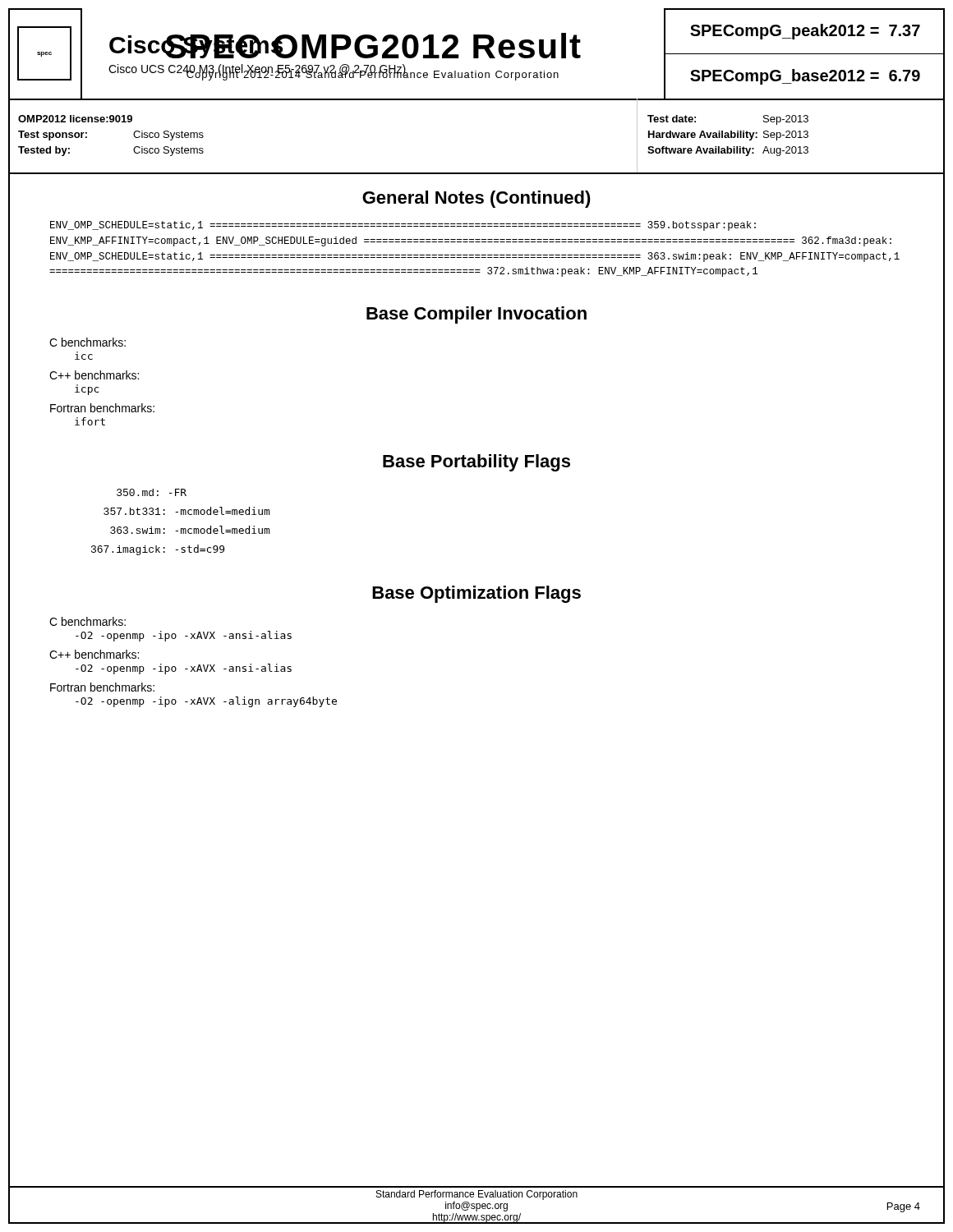Viewport: 953px width, 1232px height.
Task: Locate the text block starting "ENV_OMP_SCHEDULE=static,1 ====================================================================== 359.botsspar:peak: ENV_KMP_AFFINITY=compact,1 ENV_OMP_SCHEDULE=guided ======================================================================"
Action: pyautogui.click(x=475, y=249)
